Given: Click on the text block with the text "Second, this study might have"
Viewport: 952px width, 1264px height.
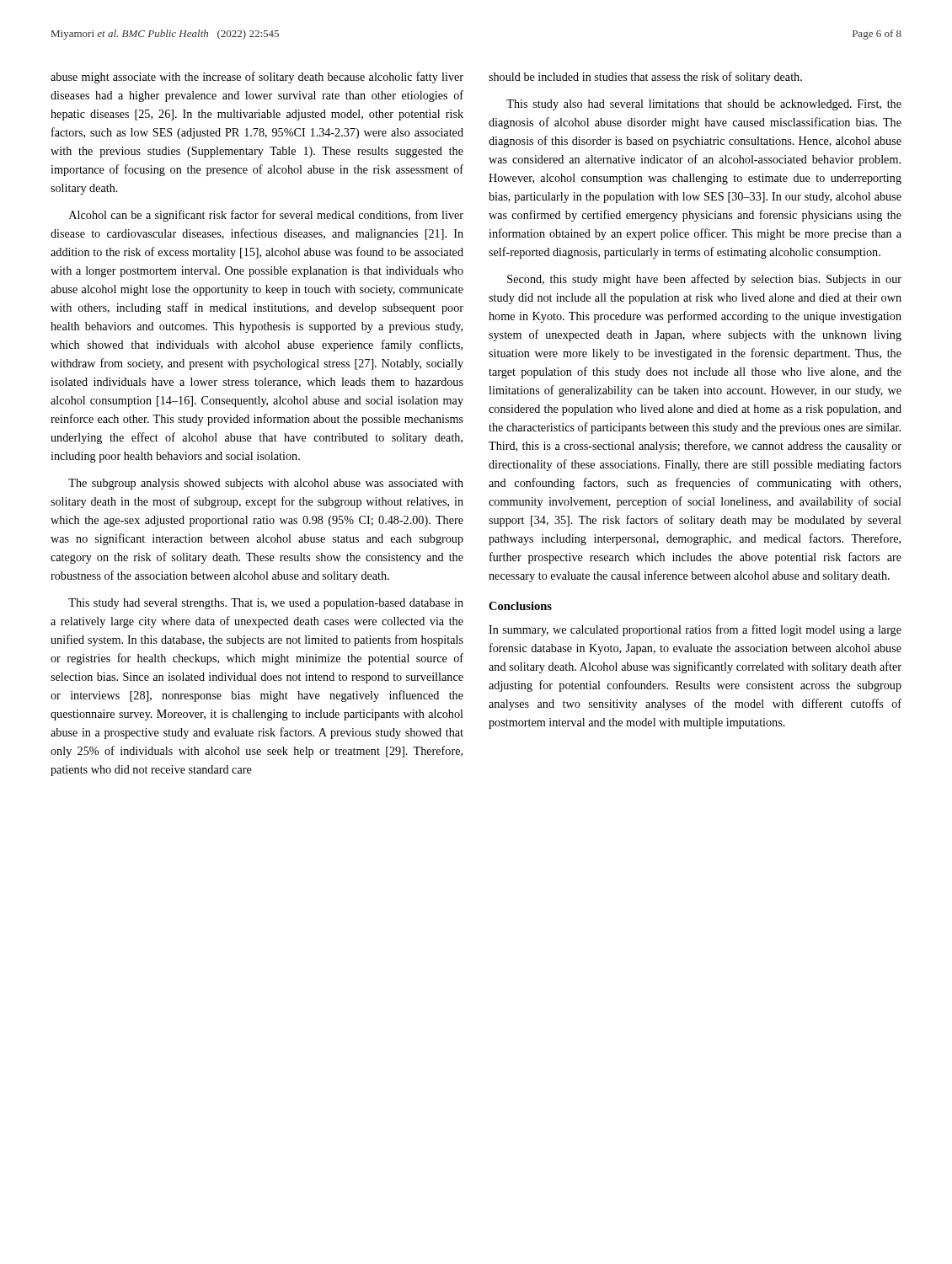Looking at the screenshot, I should 695,427.
